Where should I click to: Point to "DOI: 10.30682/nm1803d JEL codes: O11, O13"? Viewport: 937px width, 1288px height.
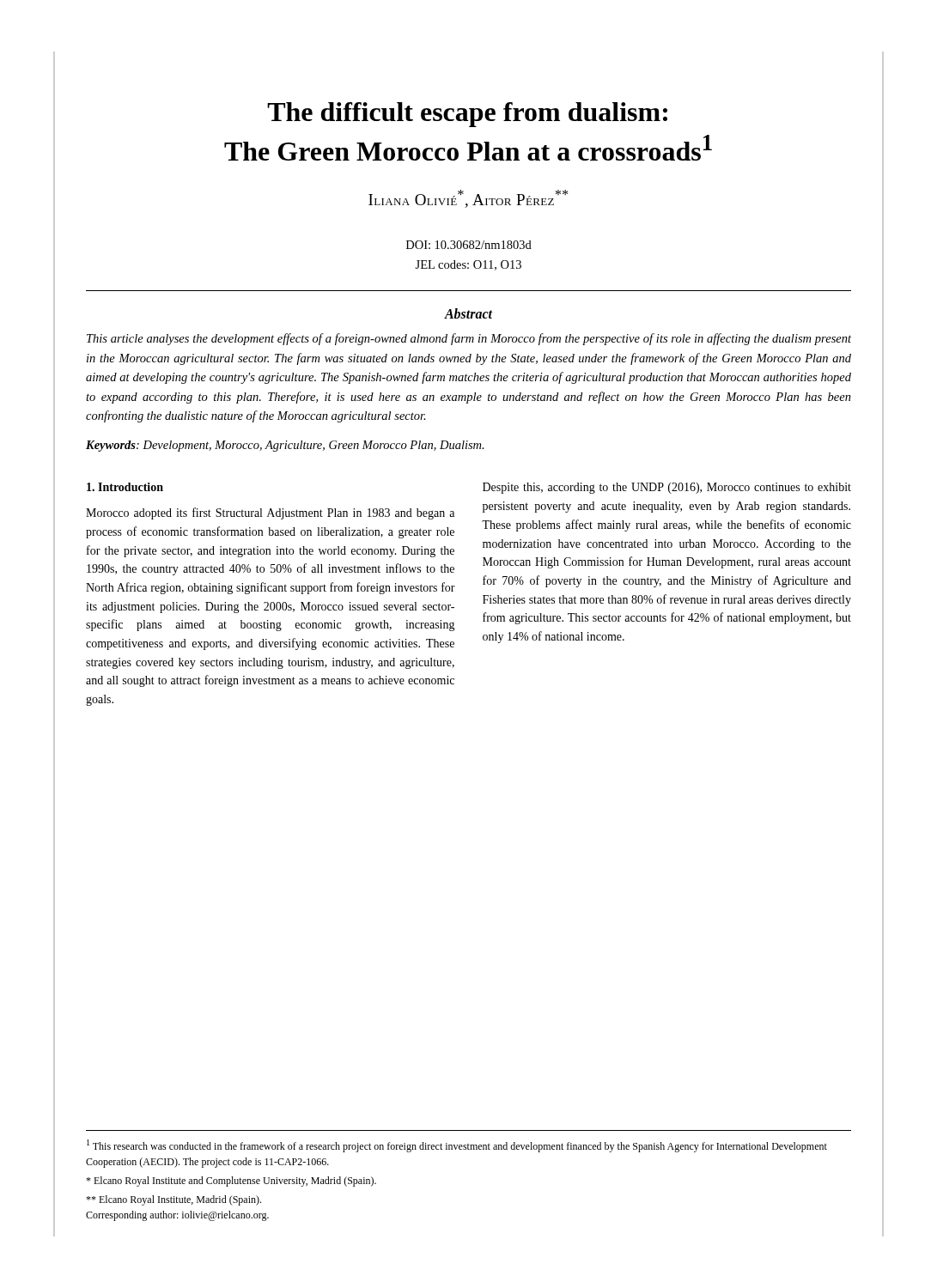[x=468, y=255]
